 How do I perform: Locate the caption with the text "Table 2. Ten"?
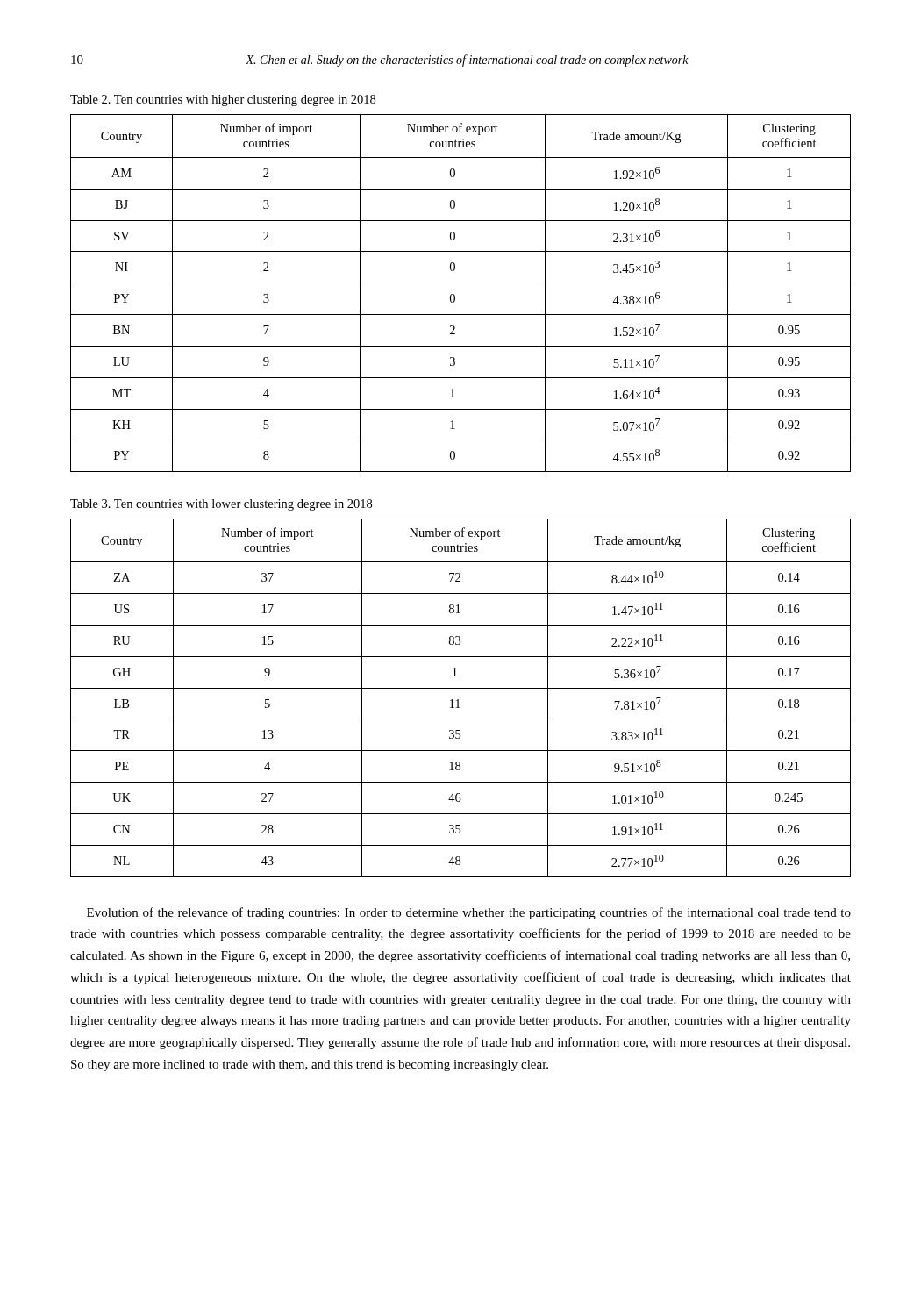point(223,99)
